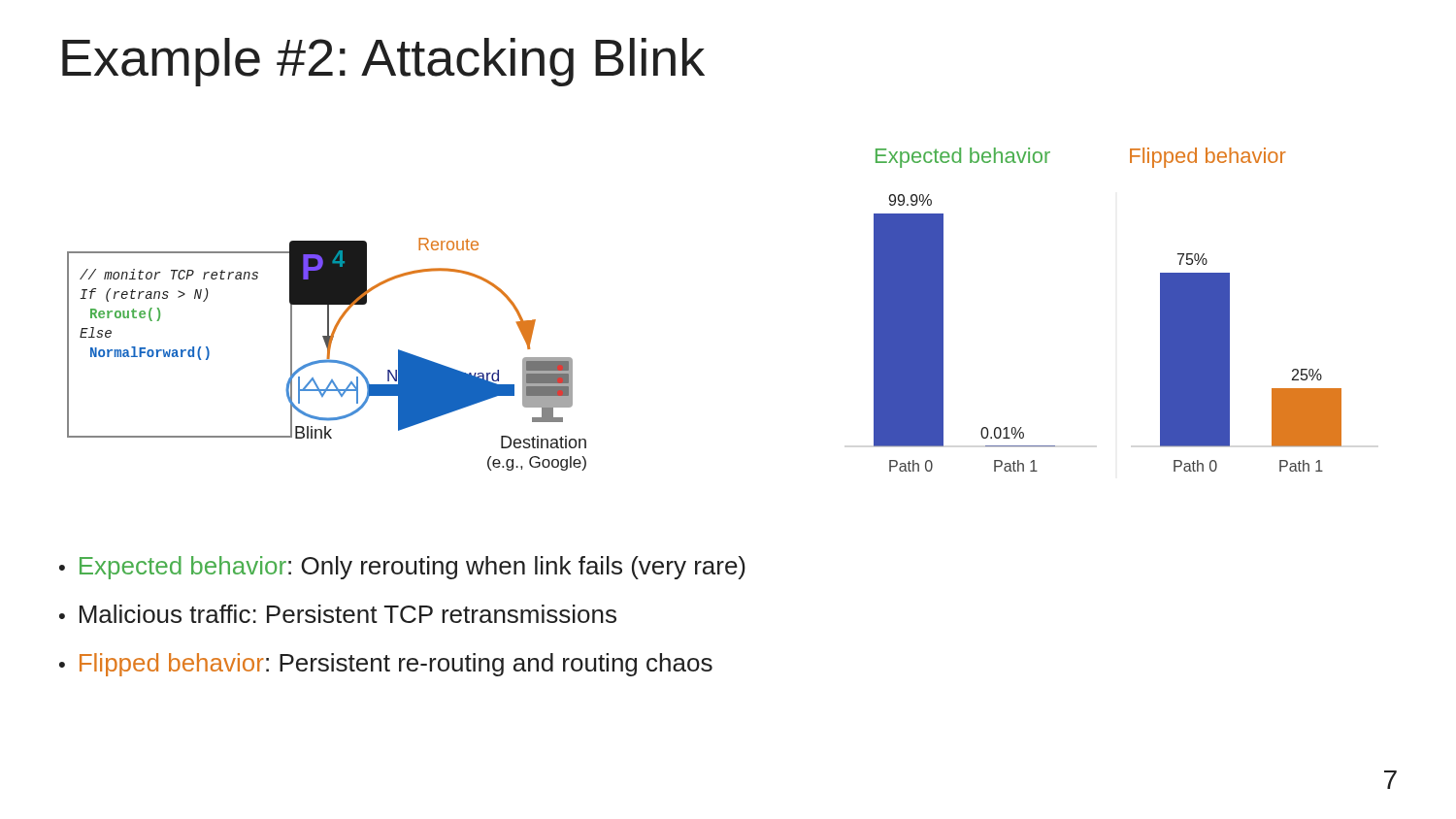Find the infographic
The height and width of the screenshot is (819, 1456).
(388, 330)
